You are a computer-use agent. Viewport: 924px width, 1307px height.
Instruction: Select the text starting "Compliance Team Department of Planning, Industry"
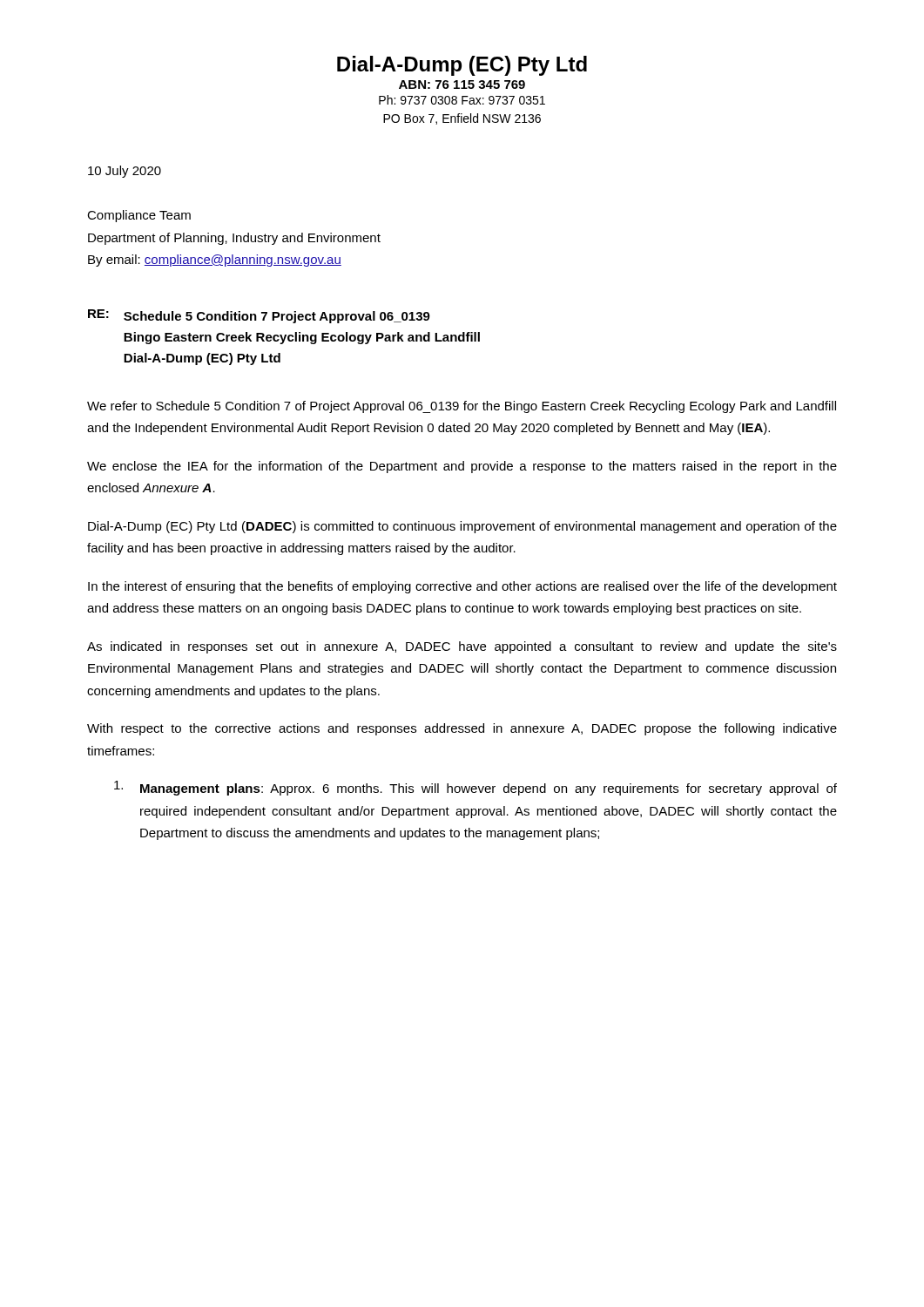pos(234,237)
